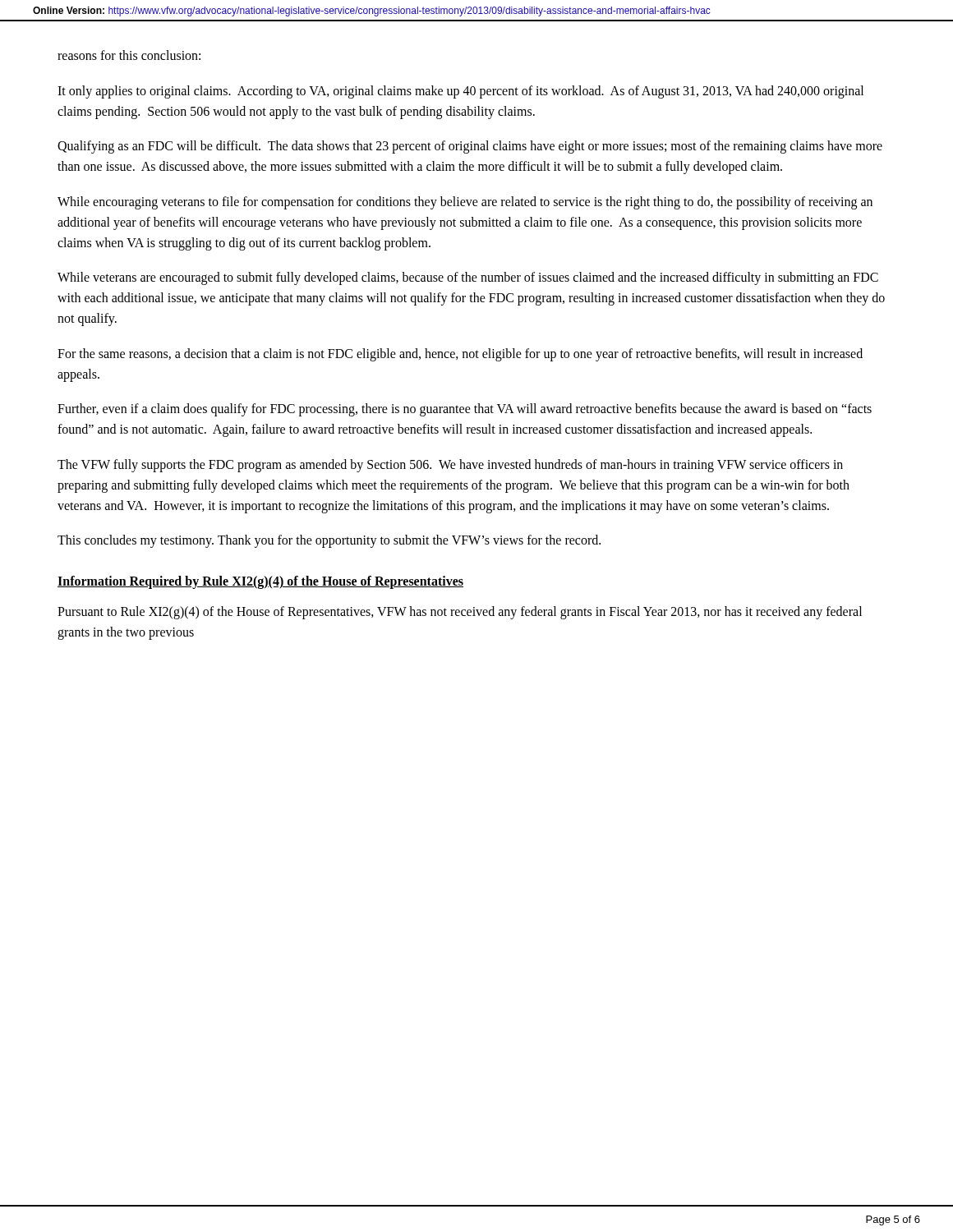Navigate to the text starting "Qualifying as an FDC will be"
Image resolution: width=953 pixels, height=1232 pixels.
click(x=470, y=156)
